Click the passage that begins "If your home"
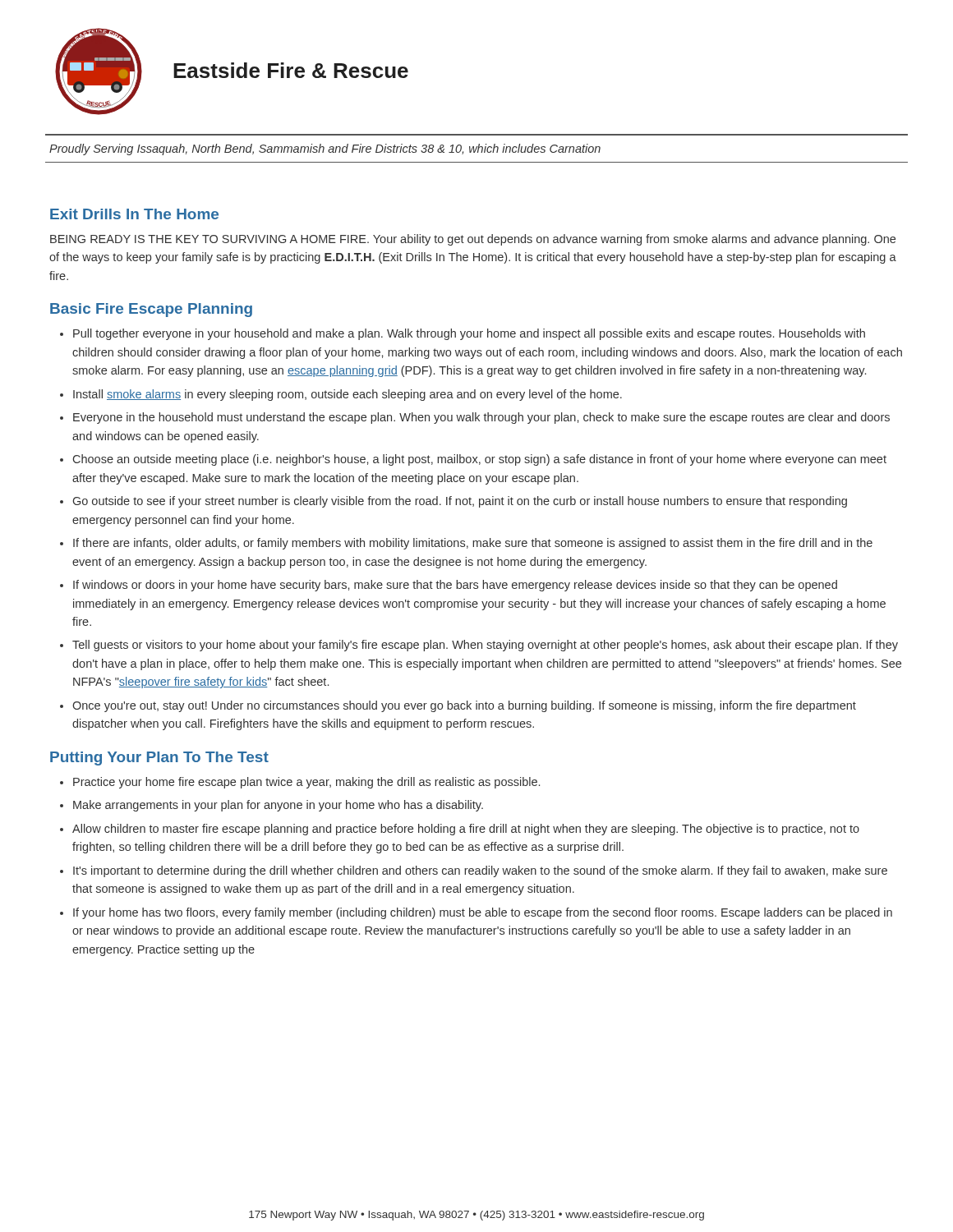This screenshot has width=953, height=1232. click(x=483, y=931)
